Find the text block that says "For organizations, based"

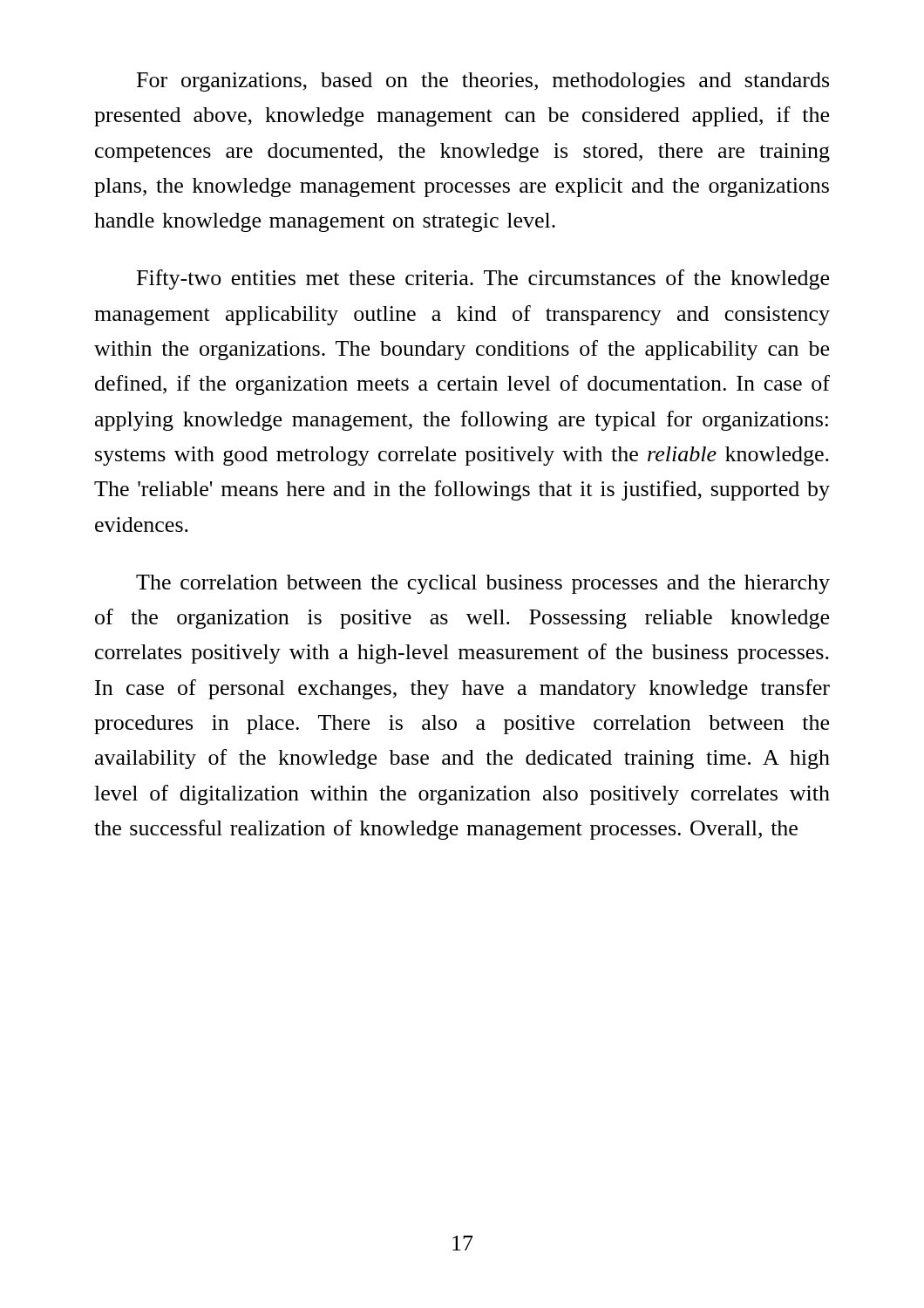[462, 150]
